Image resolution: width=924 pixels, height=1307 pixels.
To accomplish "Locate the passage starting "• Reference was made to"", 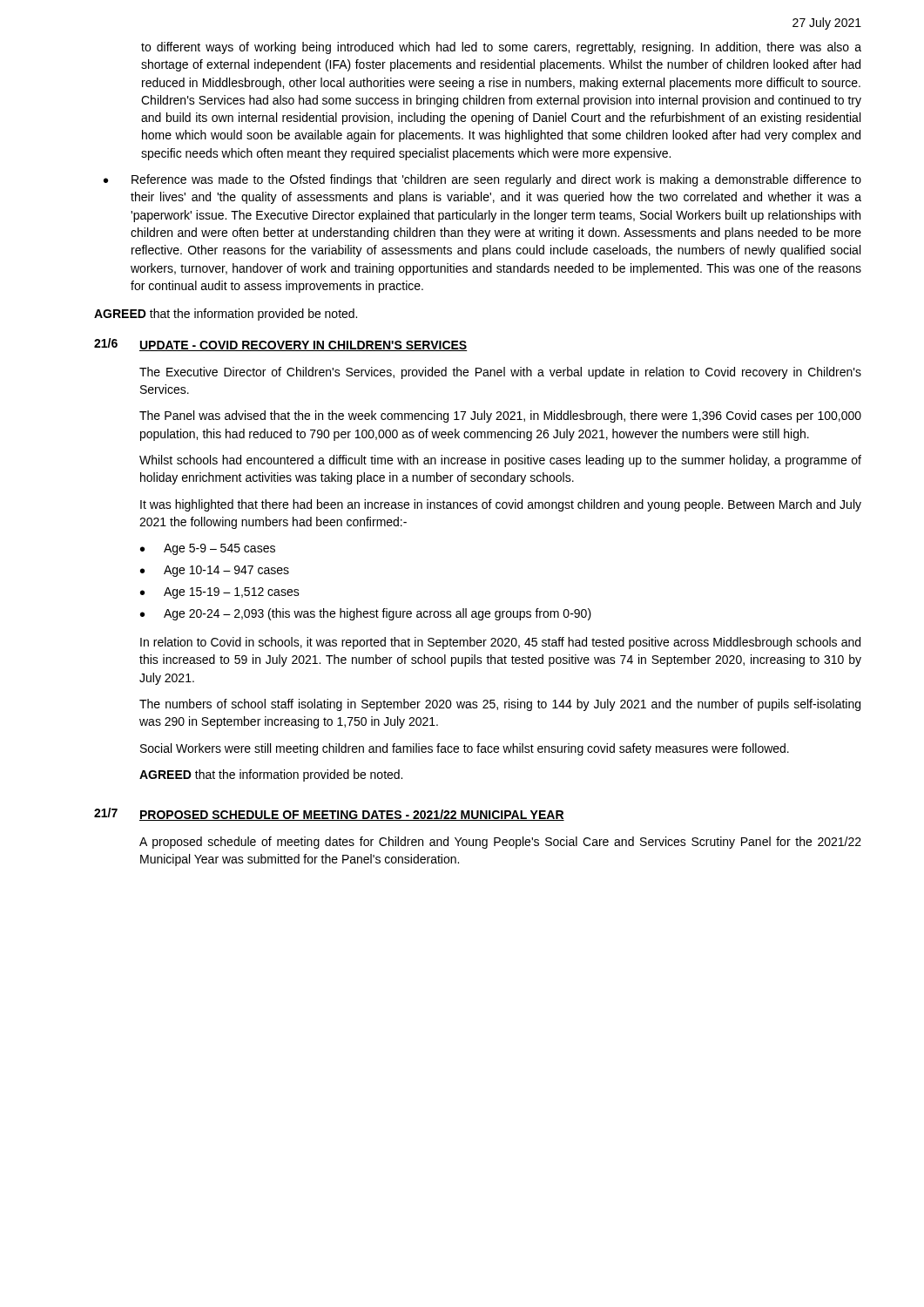I will 478,233.
